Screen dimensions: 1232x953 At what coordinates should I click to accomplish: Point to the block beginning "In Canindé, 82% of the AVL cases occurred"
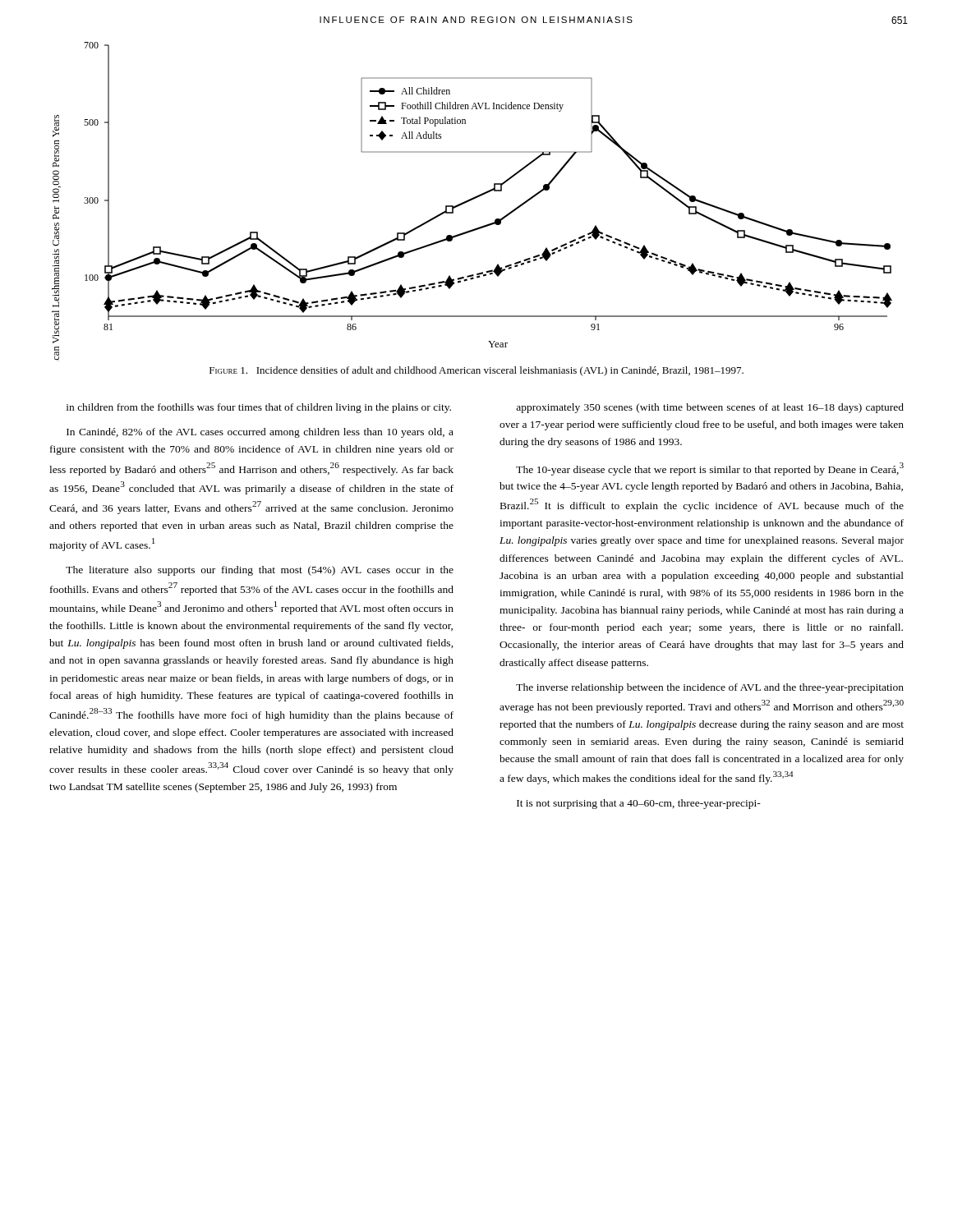click(x=251, y=488)
